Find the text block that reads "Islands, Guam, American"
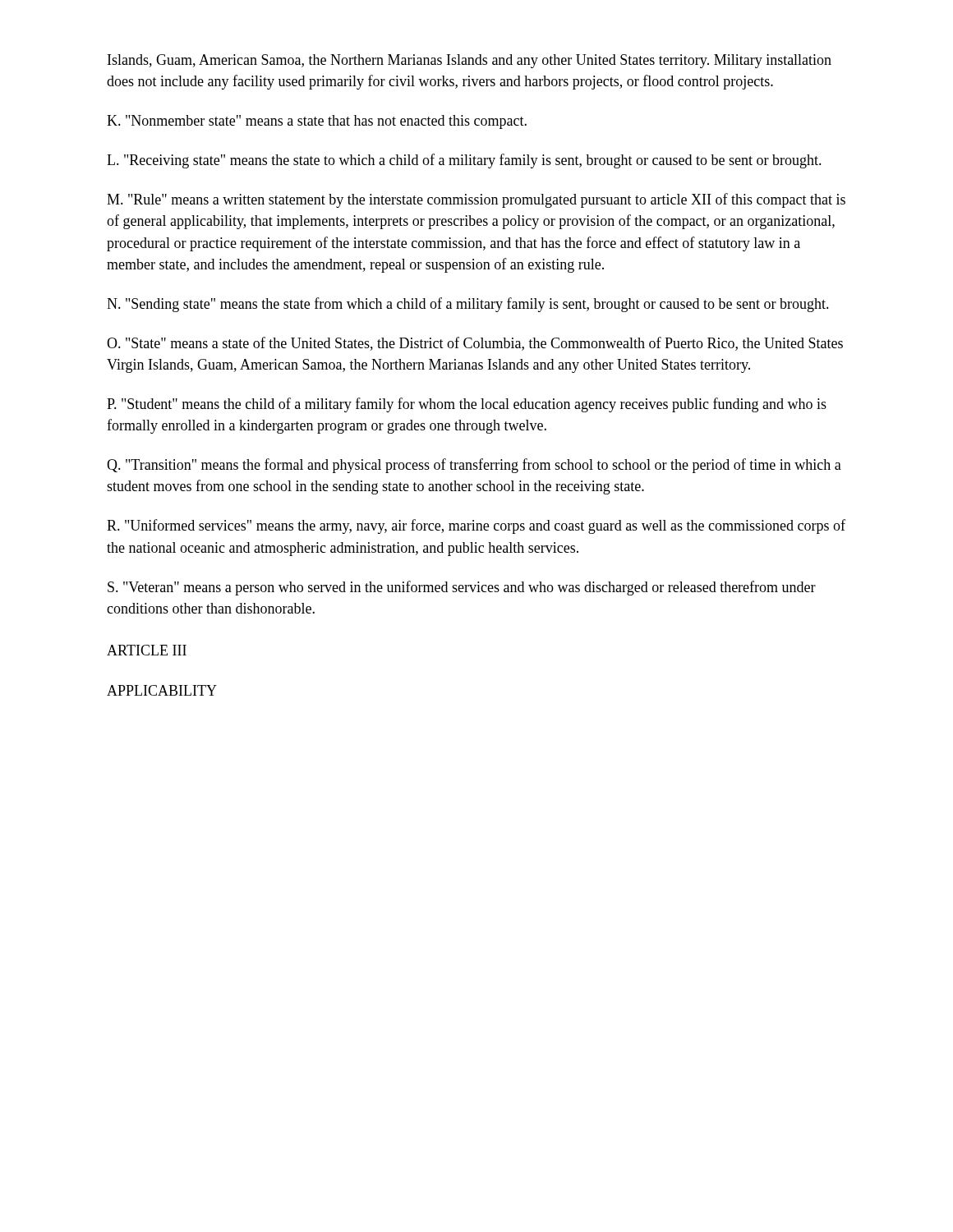 point(469,71)
